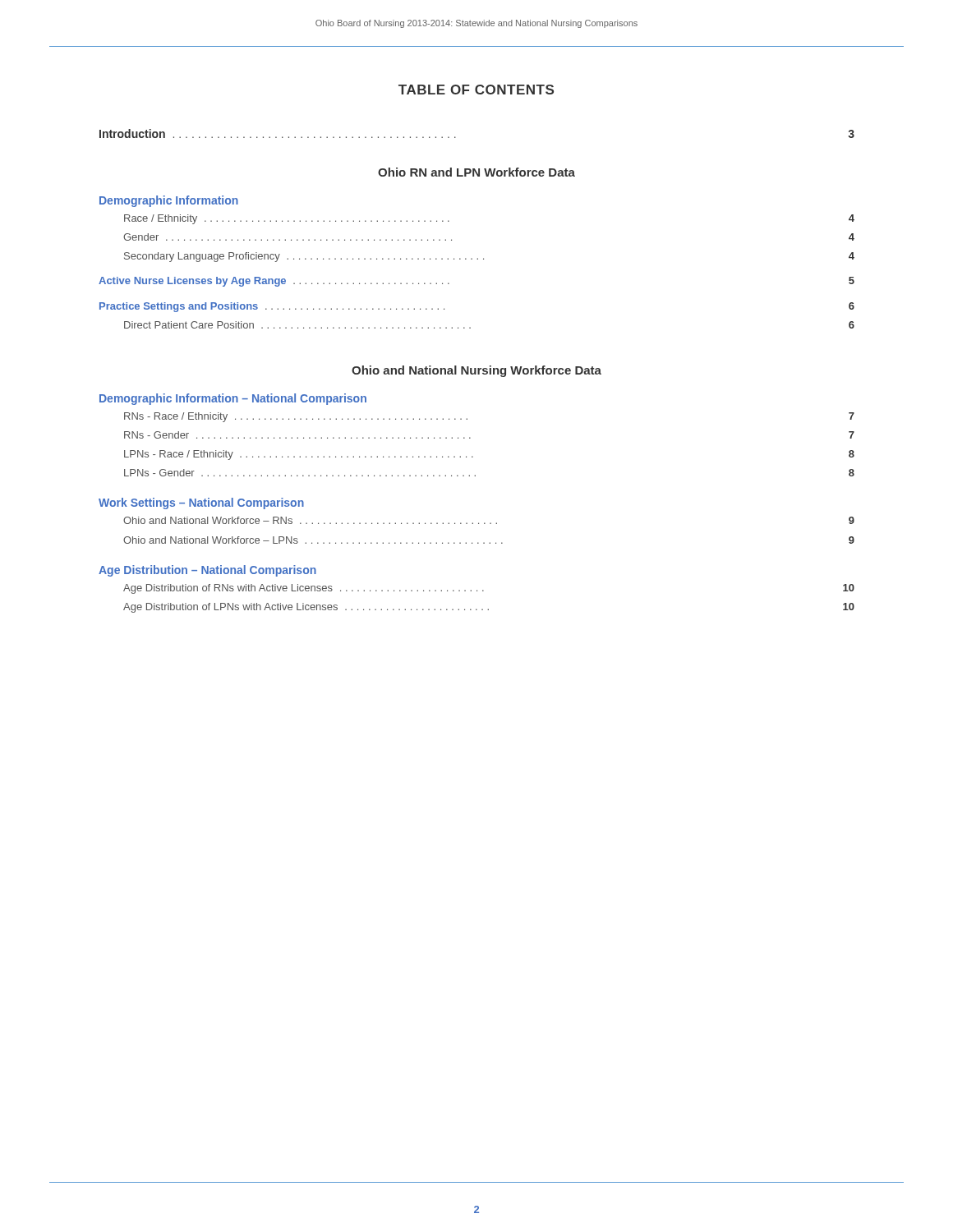Screen dimensions: 1232x953
Task: Locate the text block starting "Ohio and National Workforce – RNs ."
Action: (489, 521)
